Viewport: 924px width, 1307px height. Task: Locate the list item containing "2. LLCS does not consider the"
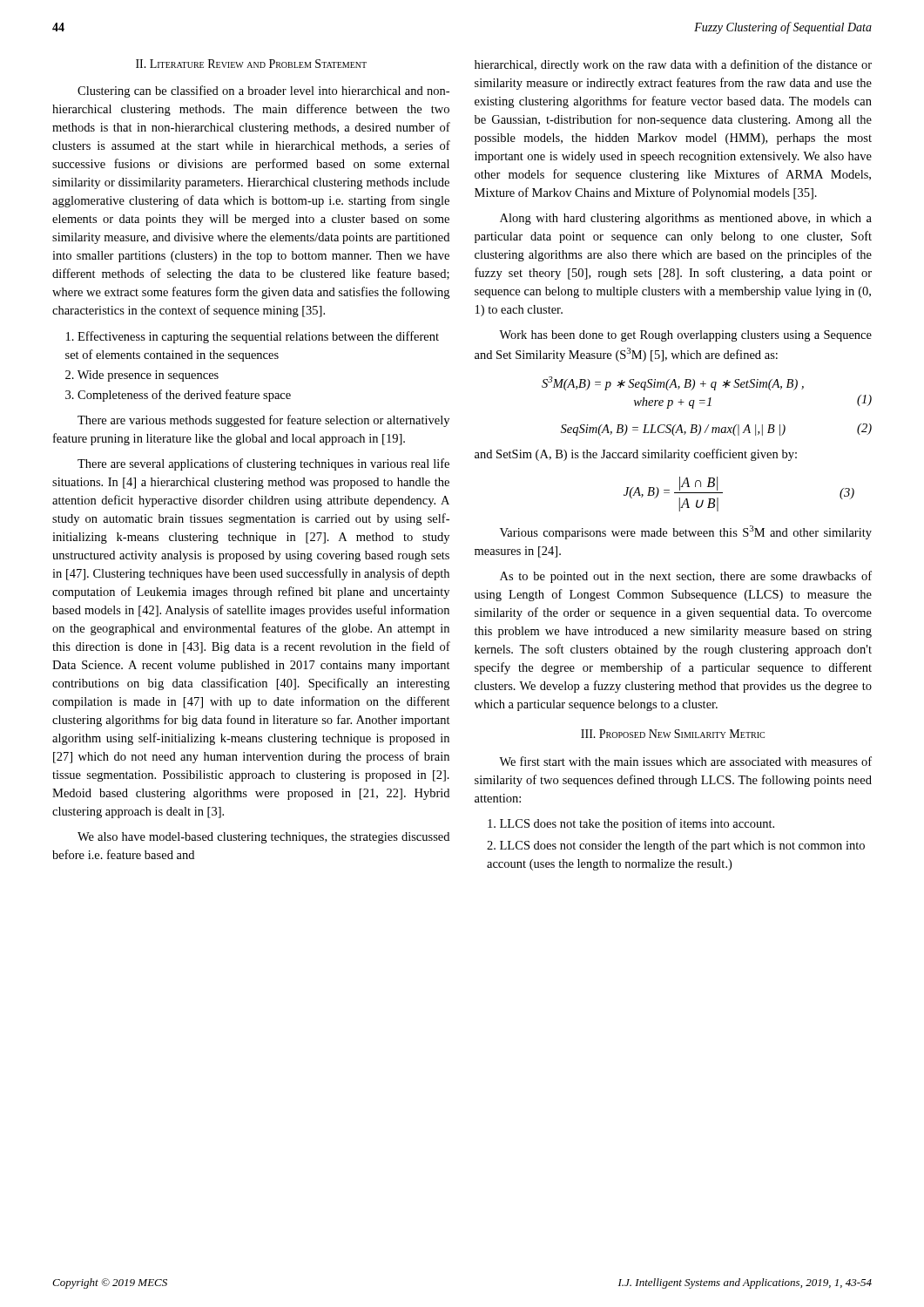point(676,854)
